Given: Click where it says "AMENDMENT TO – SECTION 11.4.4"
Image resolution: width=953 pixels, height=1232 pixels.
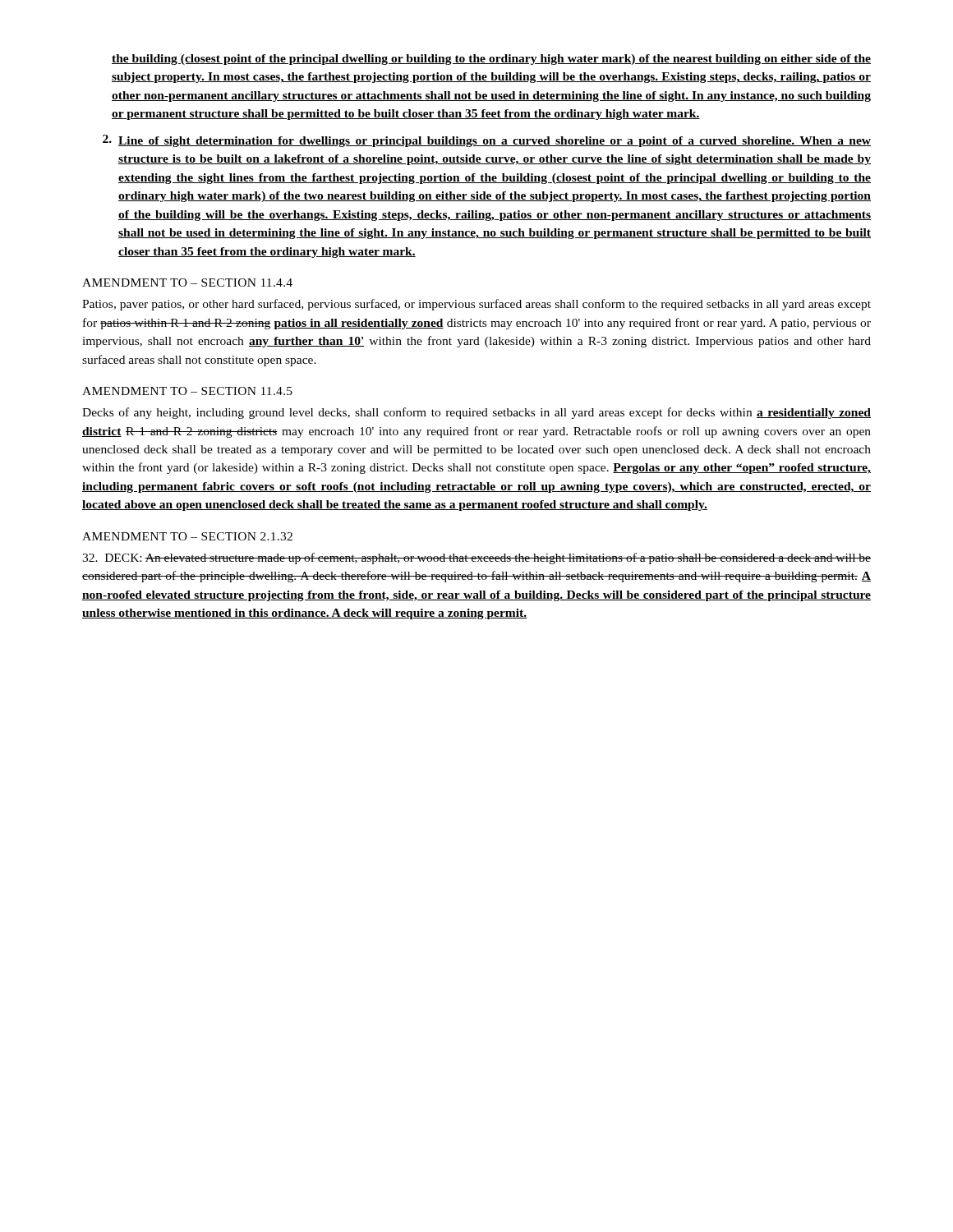Looking at the screenshot, I should coord(188,282).
